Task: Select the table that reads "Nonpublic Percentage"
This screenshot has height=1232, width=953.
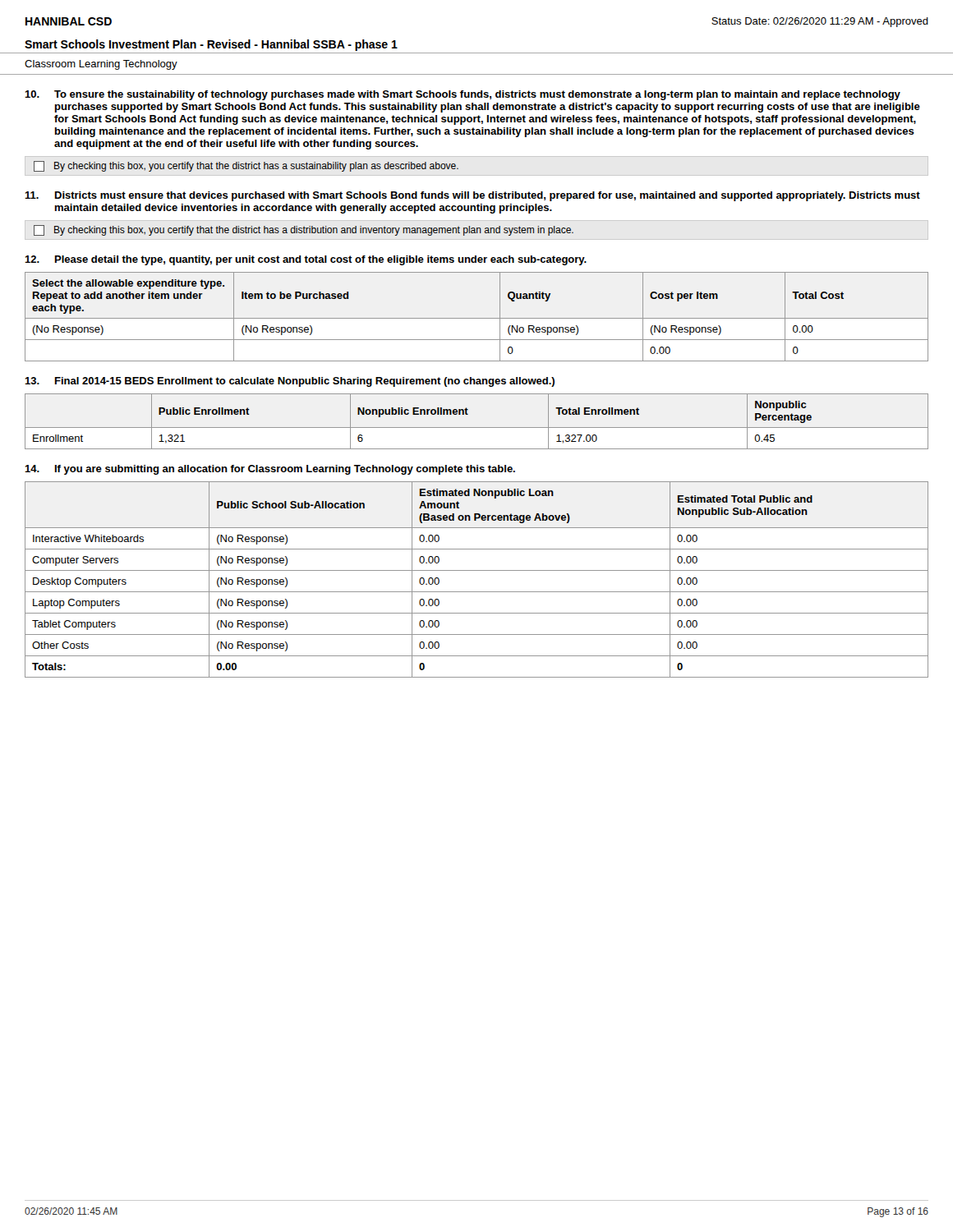Action: pos(476,421)
